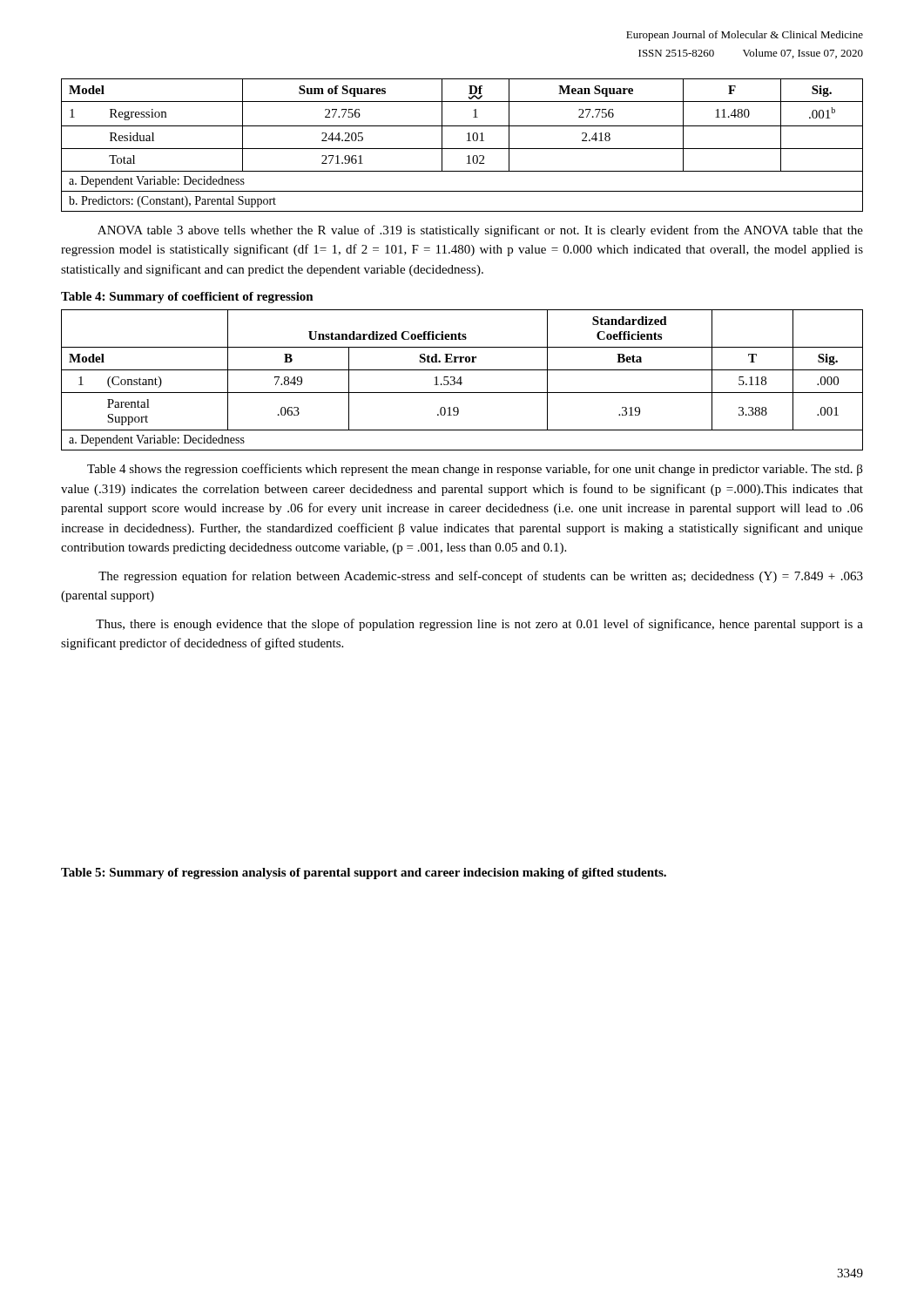Select the text block starting "ANOVA table 3 above tells"

click(462, 249)
